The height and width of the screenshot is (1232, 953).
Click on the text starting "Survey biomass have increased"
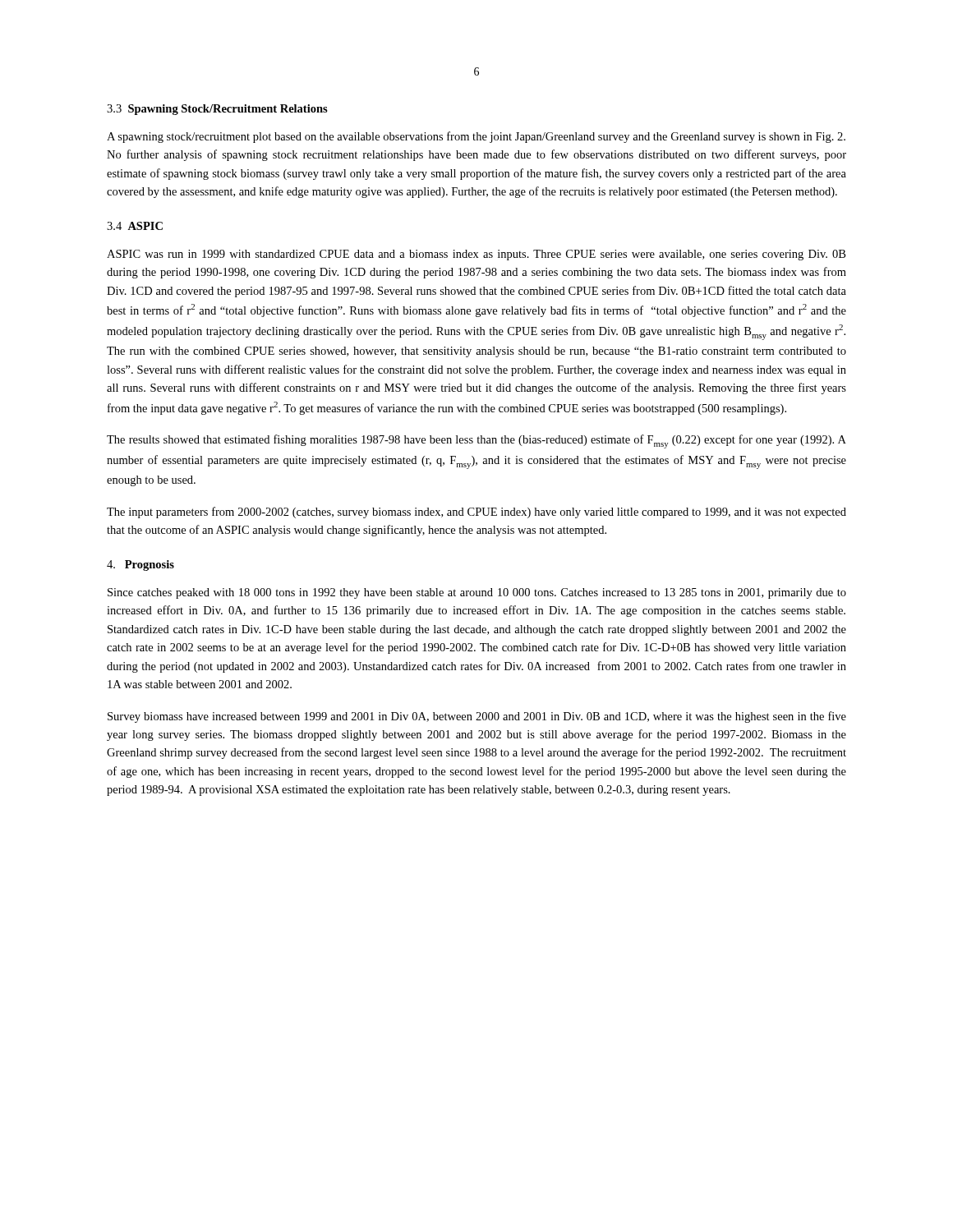(476, 753)
